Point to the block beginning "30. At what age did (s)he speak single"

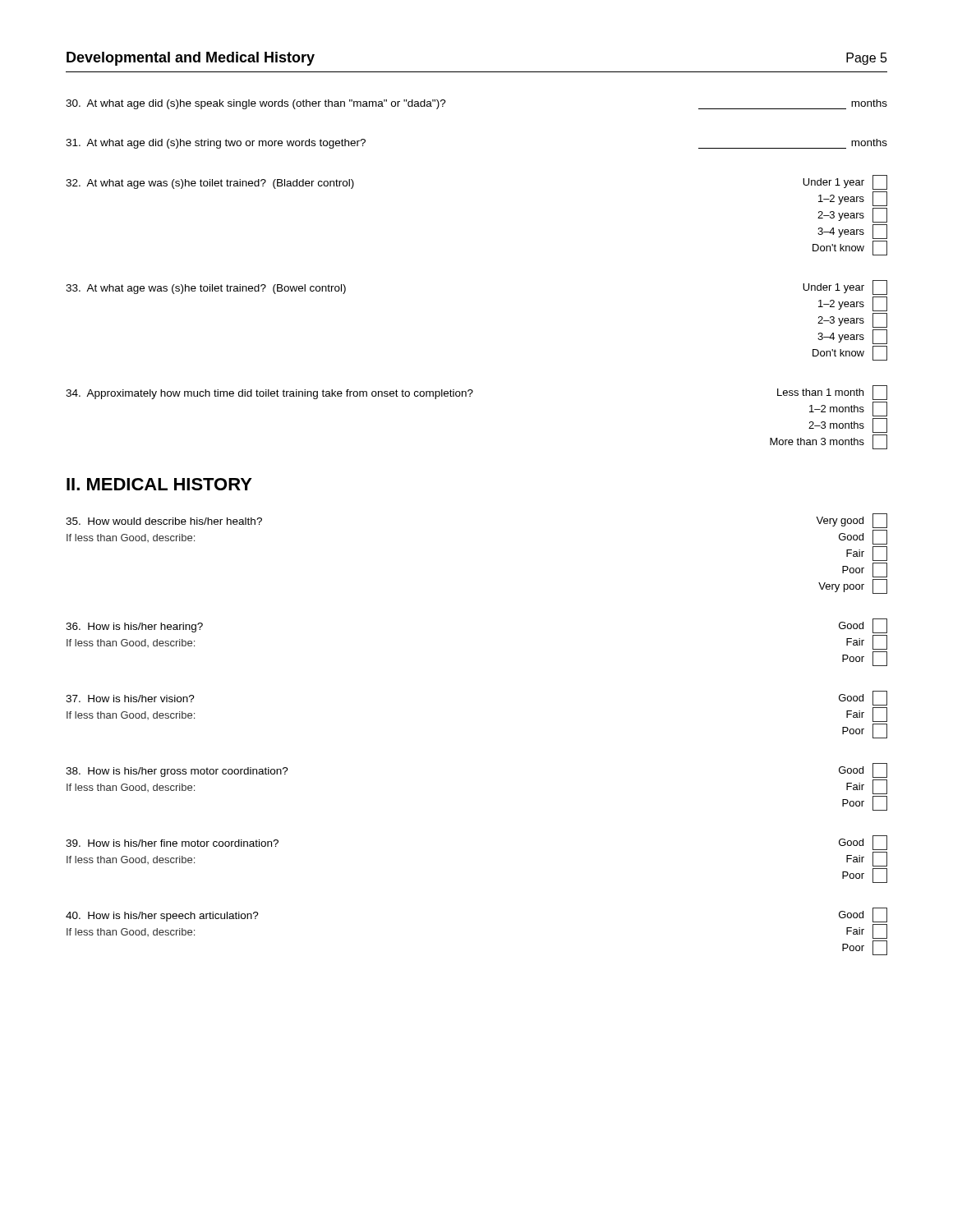tap(253, 104)
